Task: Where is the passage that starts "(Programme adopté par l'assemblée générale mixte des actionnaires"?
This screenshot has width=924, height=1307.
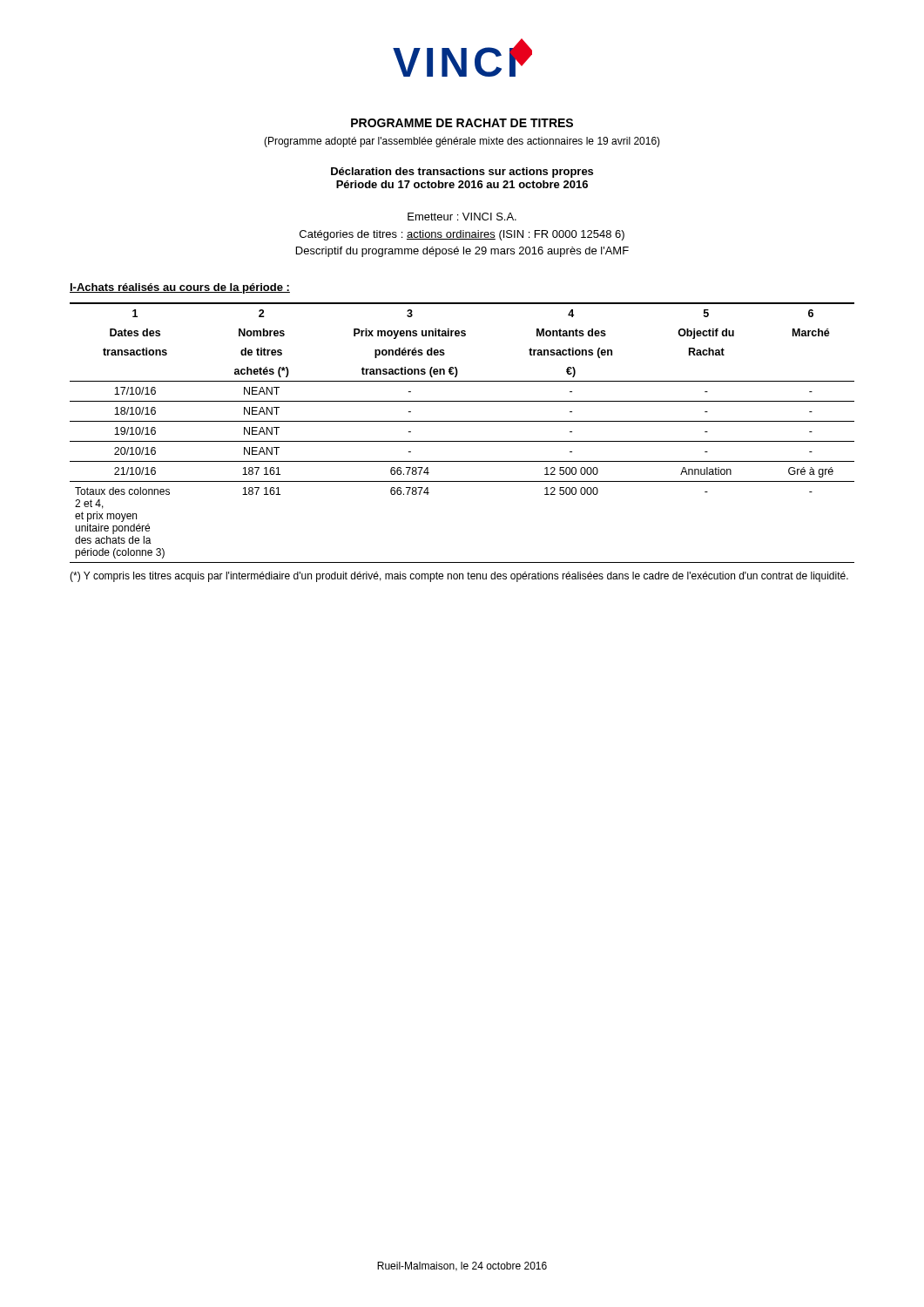Action: 462,141
